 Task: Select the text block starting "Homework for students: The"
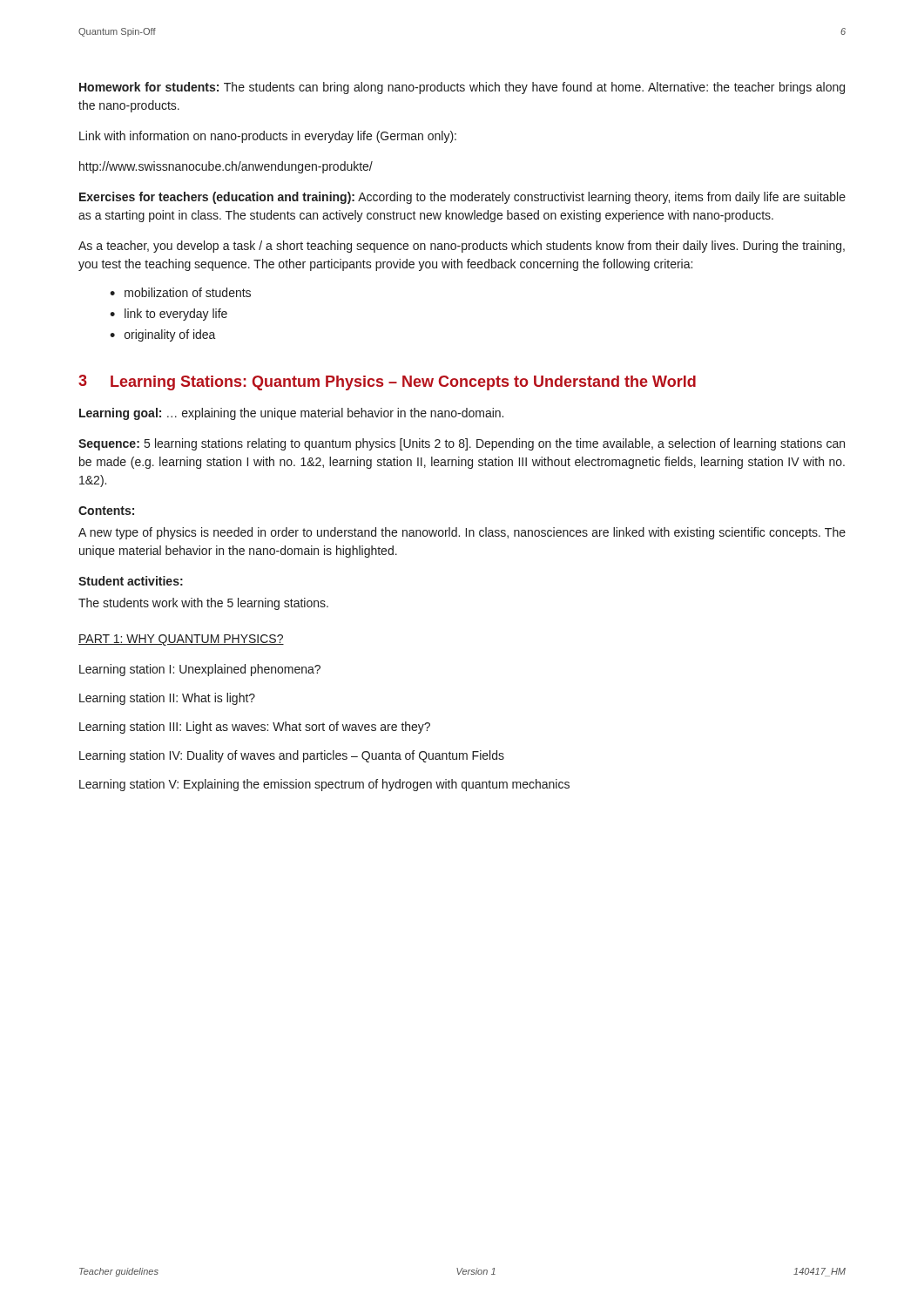[462, 96]
